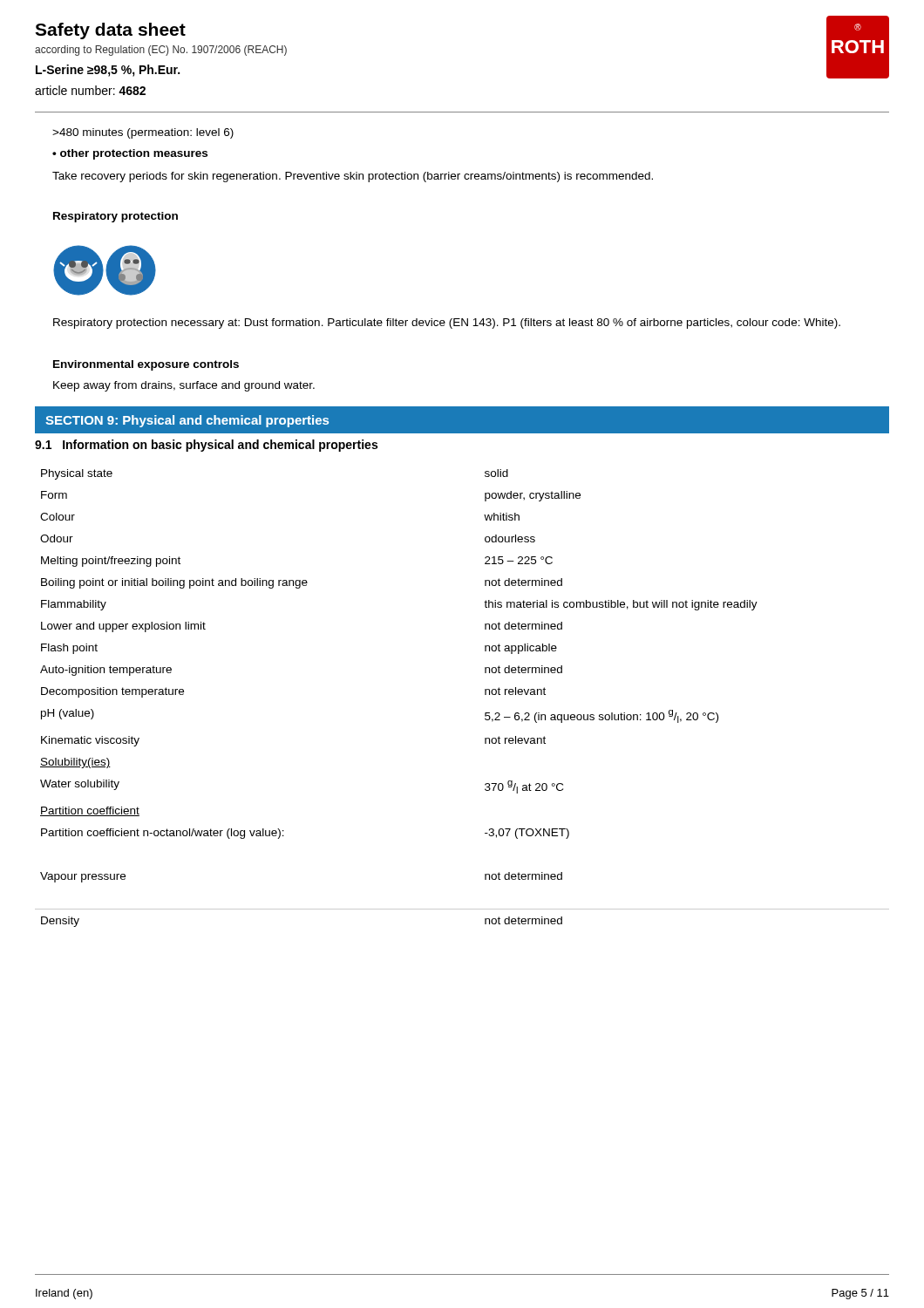Point to the passage starting "Safety data sheet"
The image size is (924, 1308).
click(110, 29)
